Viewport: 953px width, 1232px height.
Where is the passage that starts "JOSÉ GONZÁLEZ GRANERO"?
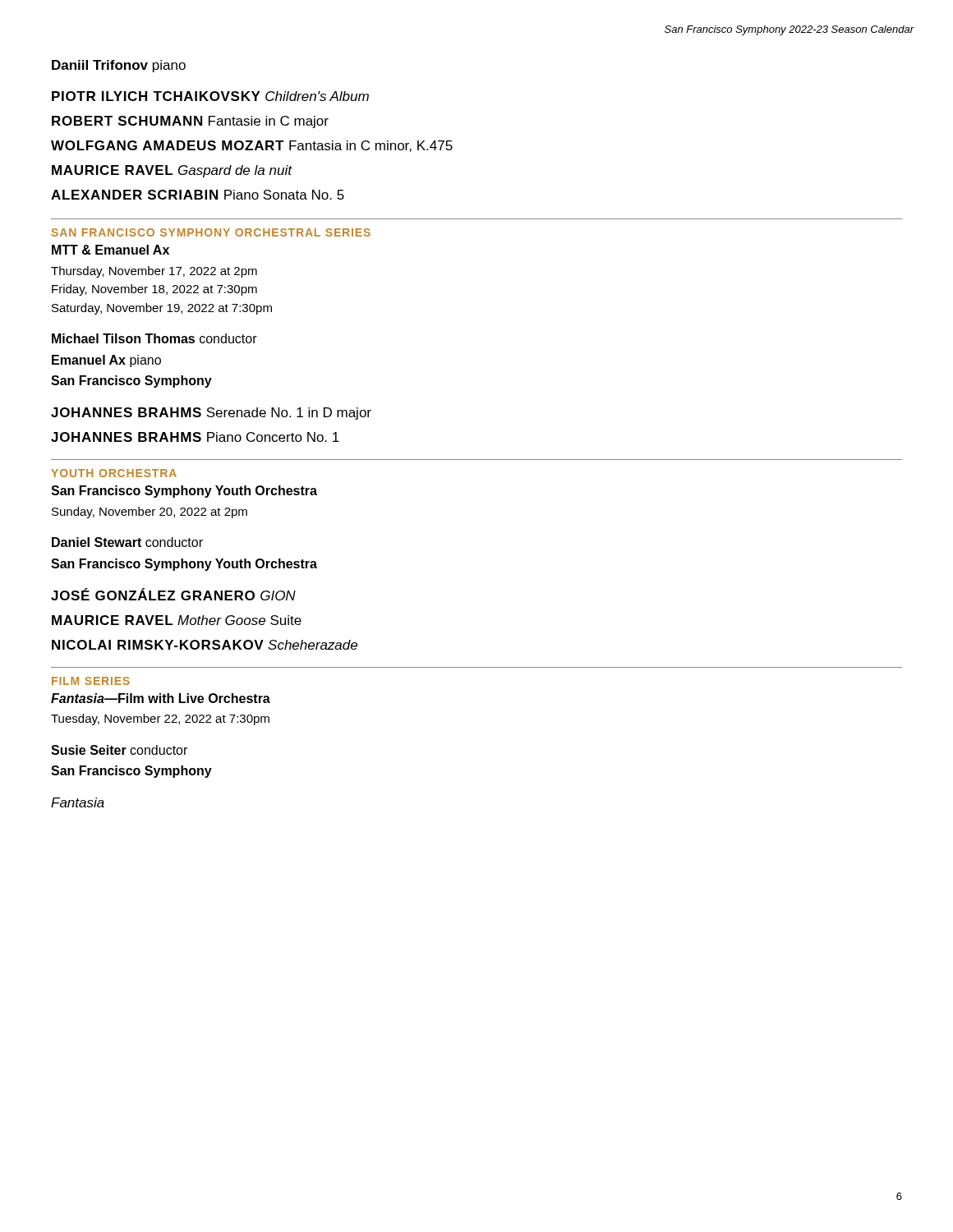[173, 595]
